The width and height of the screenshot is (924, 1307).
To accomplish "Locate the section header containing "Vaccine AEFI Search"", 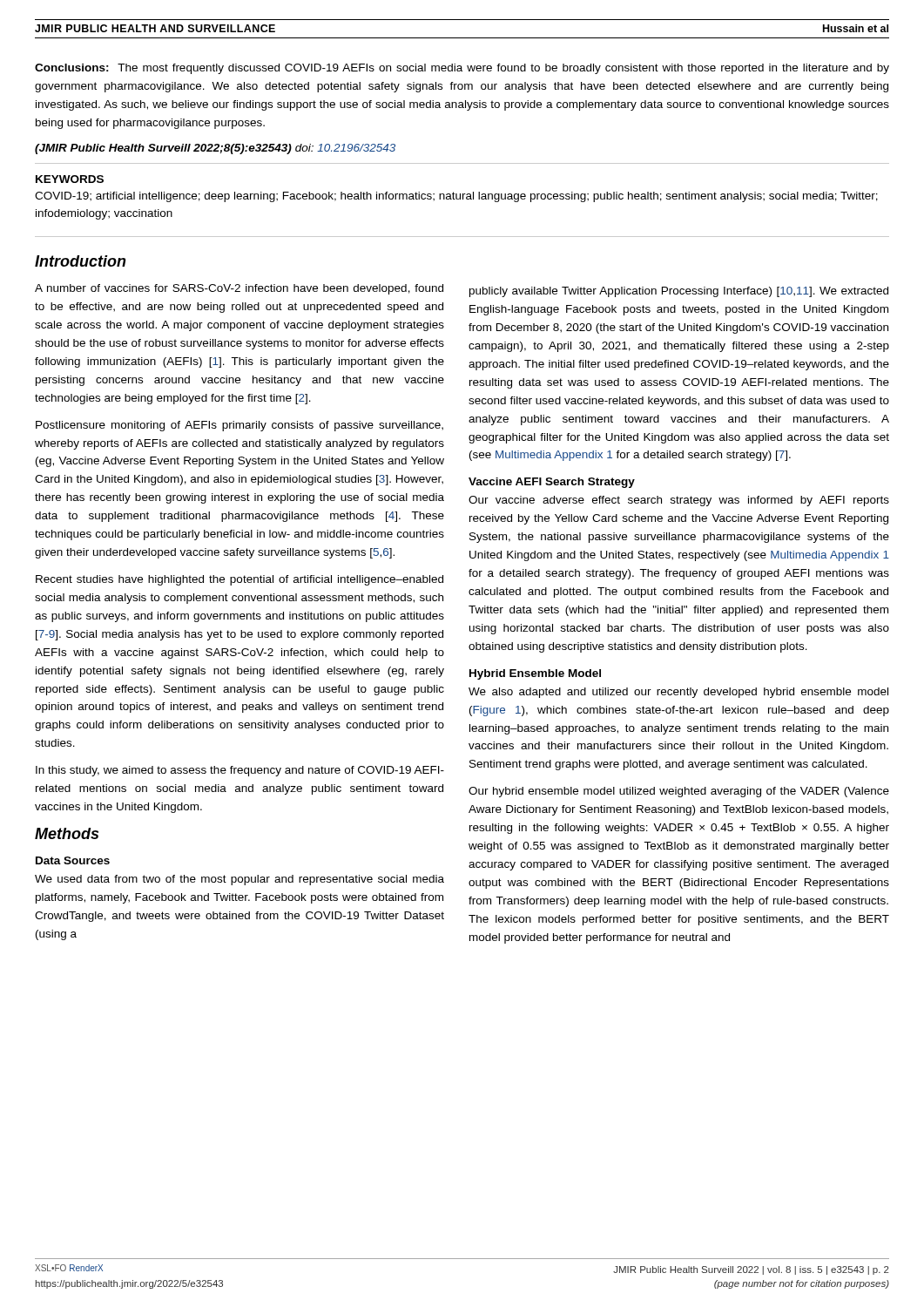I will 552,482.
